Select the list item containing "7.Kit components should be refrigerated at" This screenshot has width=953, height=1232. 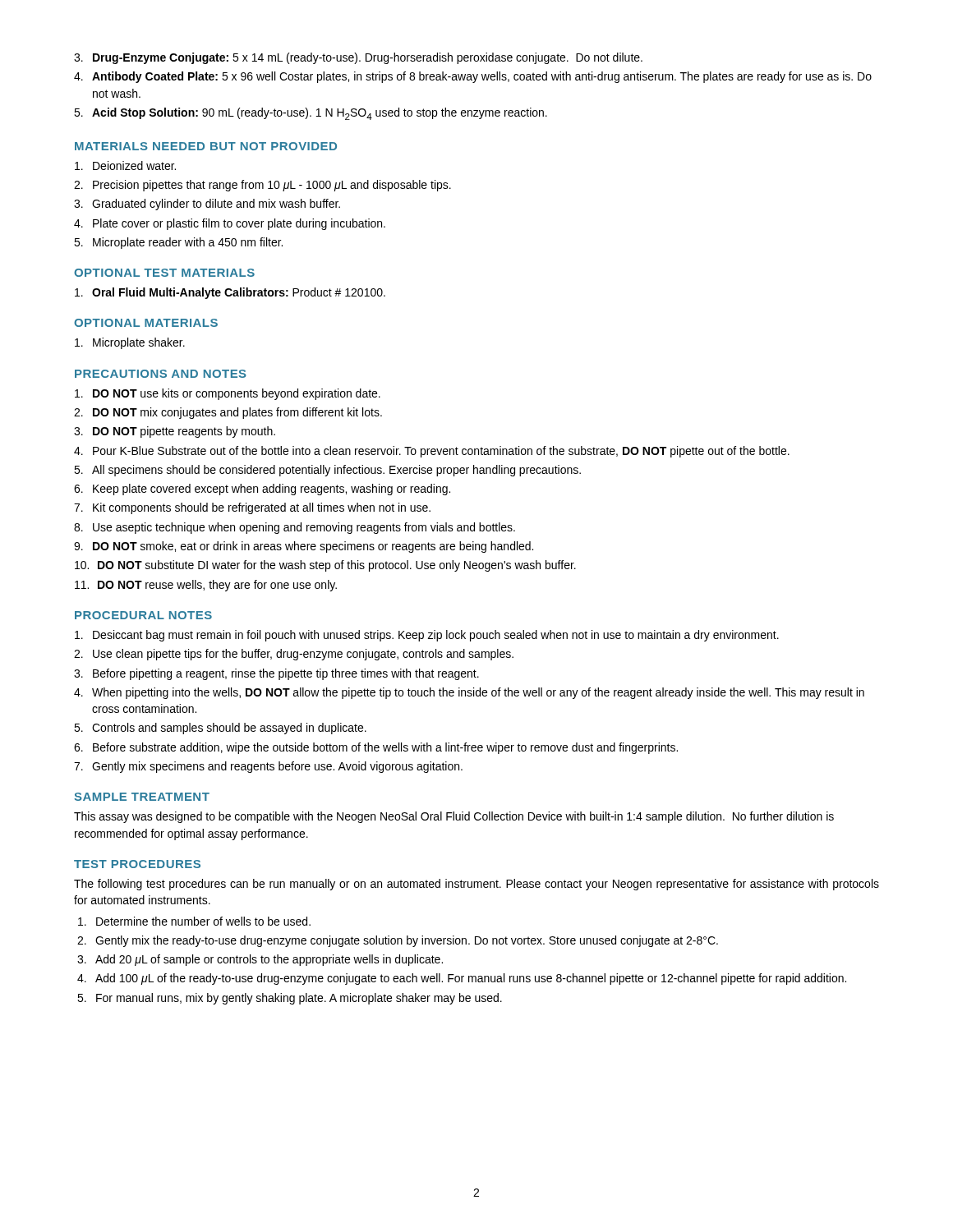pyautogui.click(x=253, y=508)
